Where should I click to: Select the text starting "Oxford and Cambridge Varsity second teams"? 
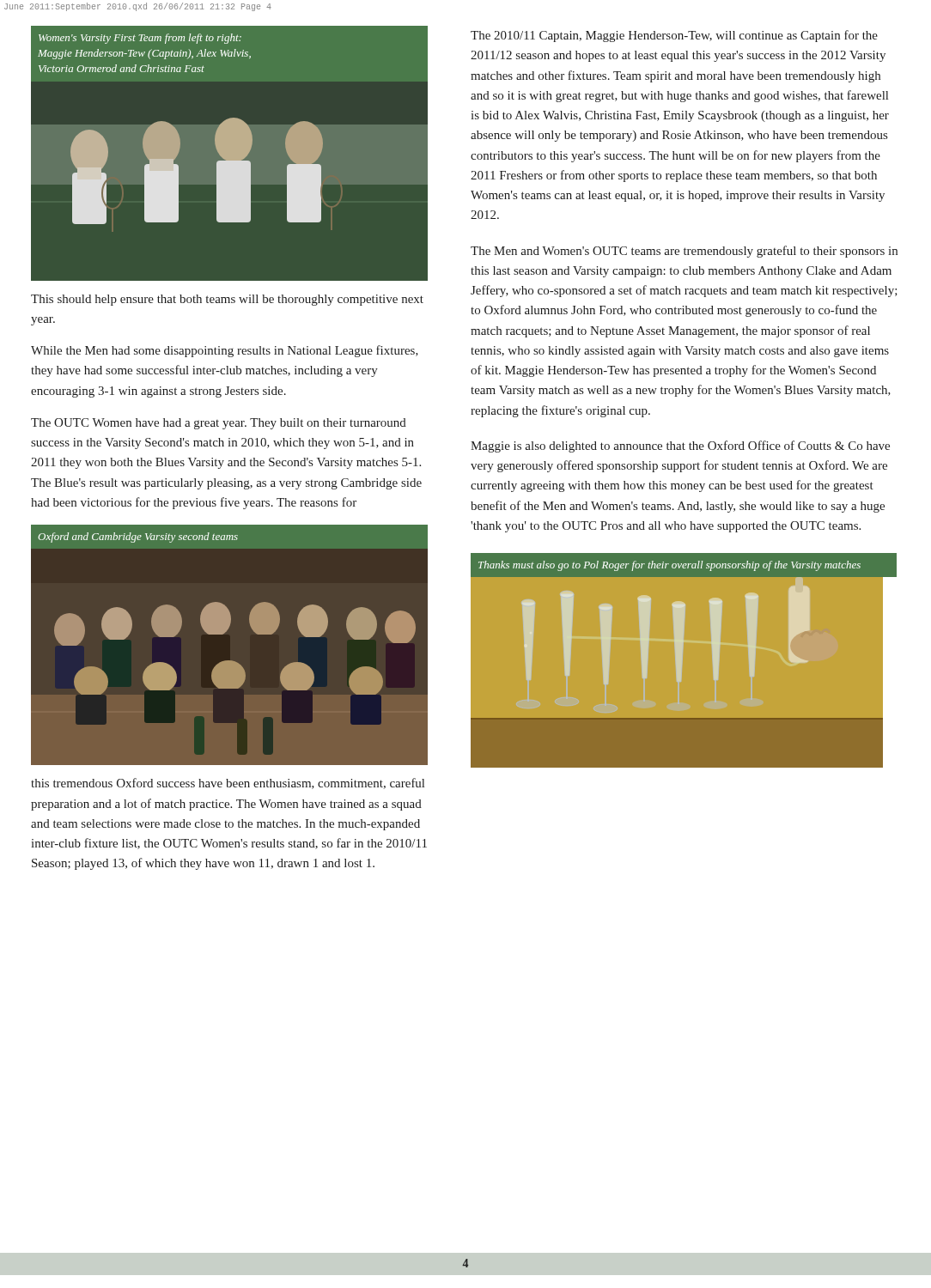[x=138, y=536]
